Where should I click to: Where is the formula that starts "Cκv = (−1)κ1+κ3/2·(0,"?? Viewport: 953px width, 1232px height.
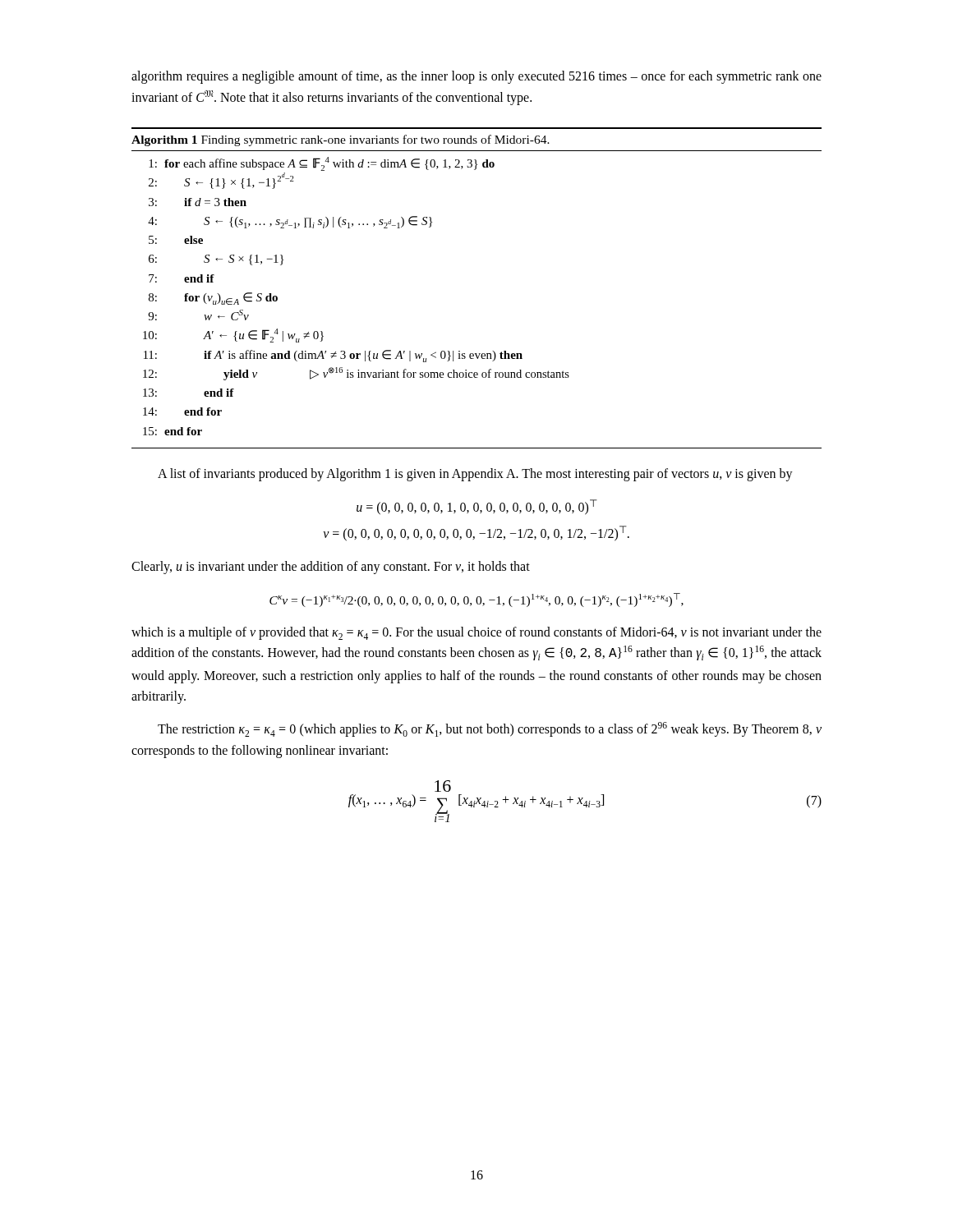click(476, 599)
